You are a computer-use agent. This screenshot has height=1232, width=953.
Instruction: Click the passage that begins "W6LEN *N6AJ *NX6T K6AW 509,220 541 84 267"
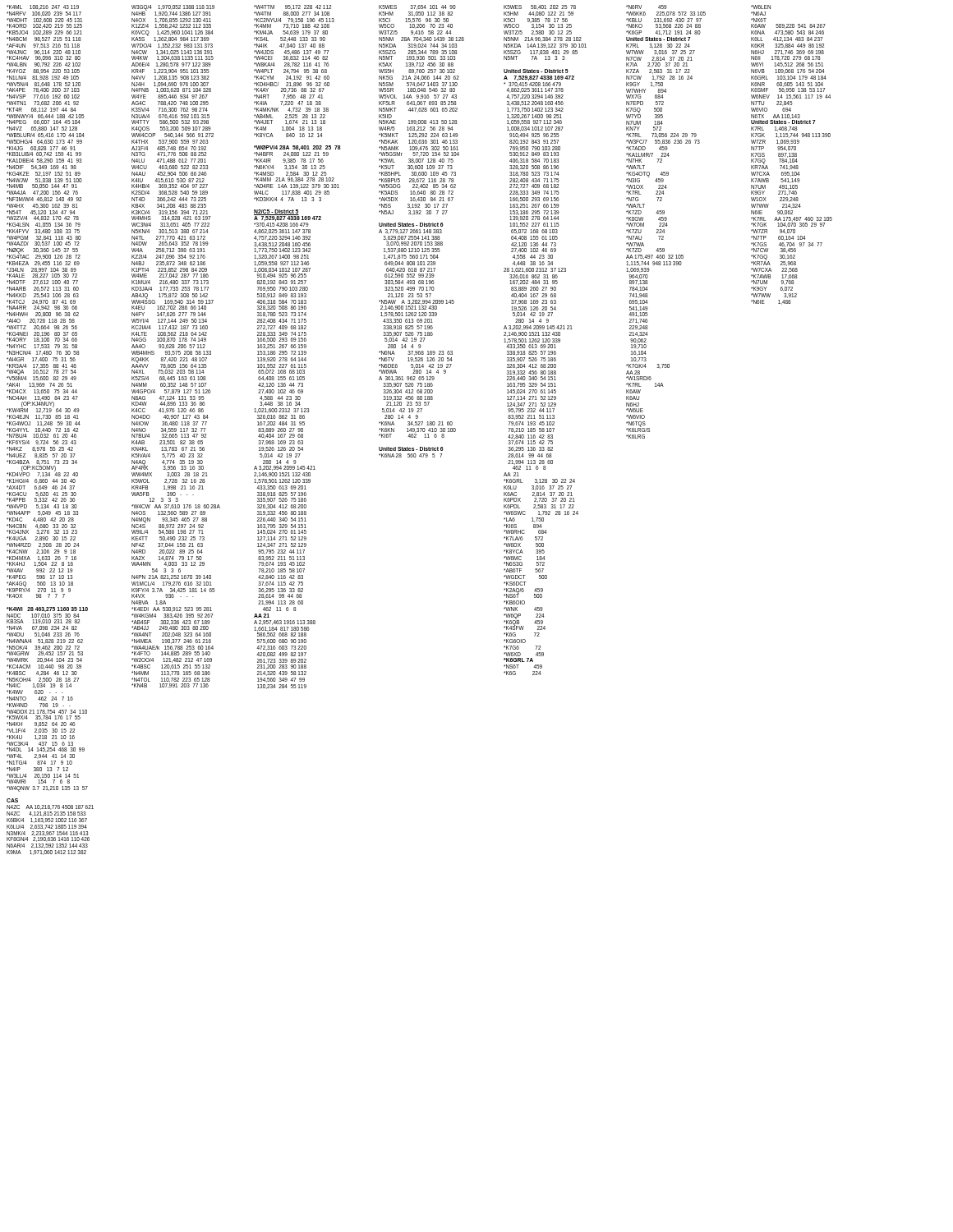pos(761,7)
